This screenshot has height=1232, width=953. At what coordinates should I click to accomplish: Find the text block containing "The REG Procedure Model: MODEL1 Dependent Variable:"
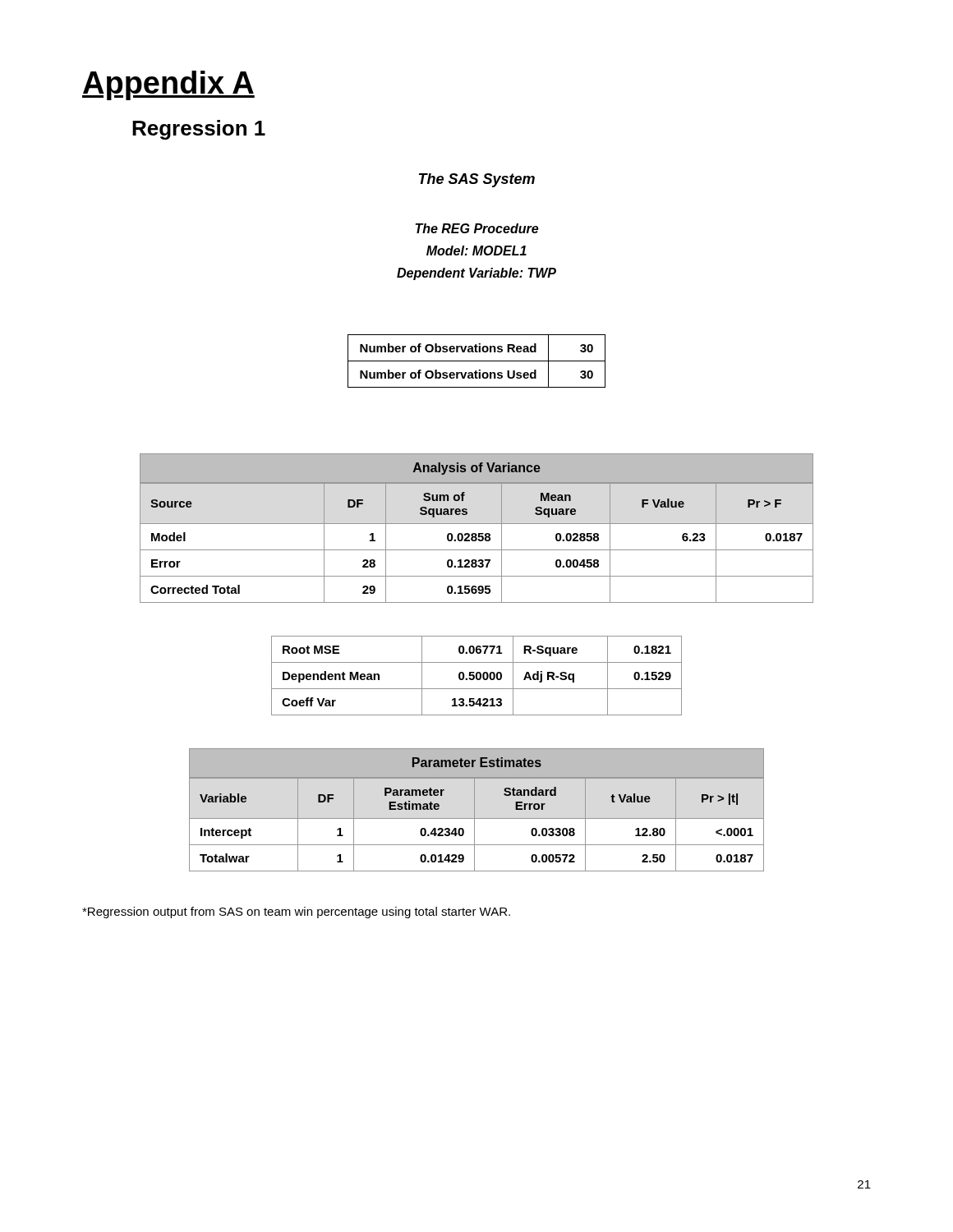[x=476, y=251]
